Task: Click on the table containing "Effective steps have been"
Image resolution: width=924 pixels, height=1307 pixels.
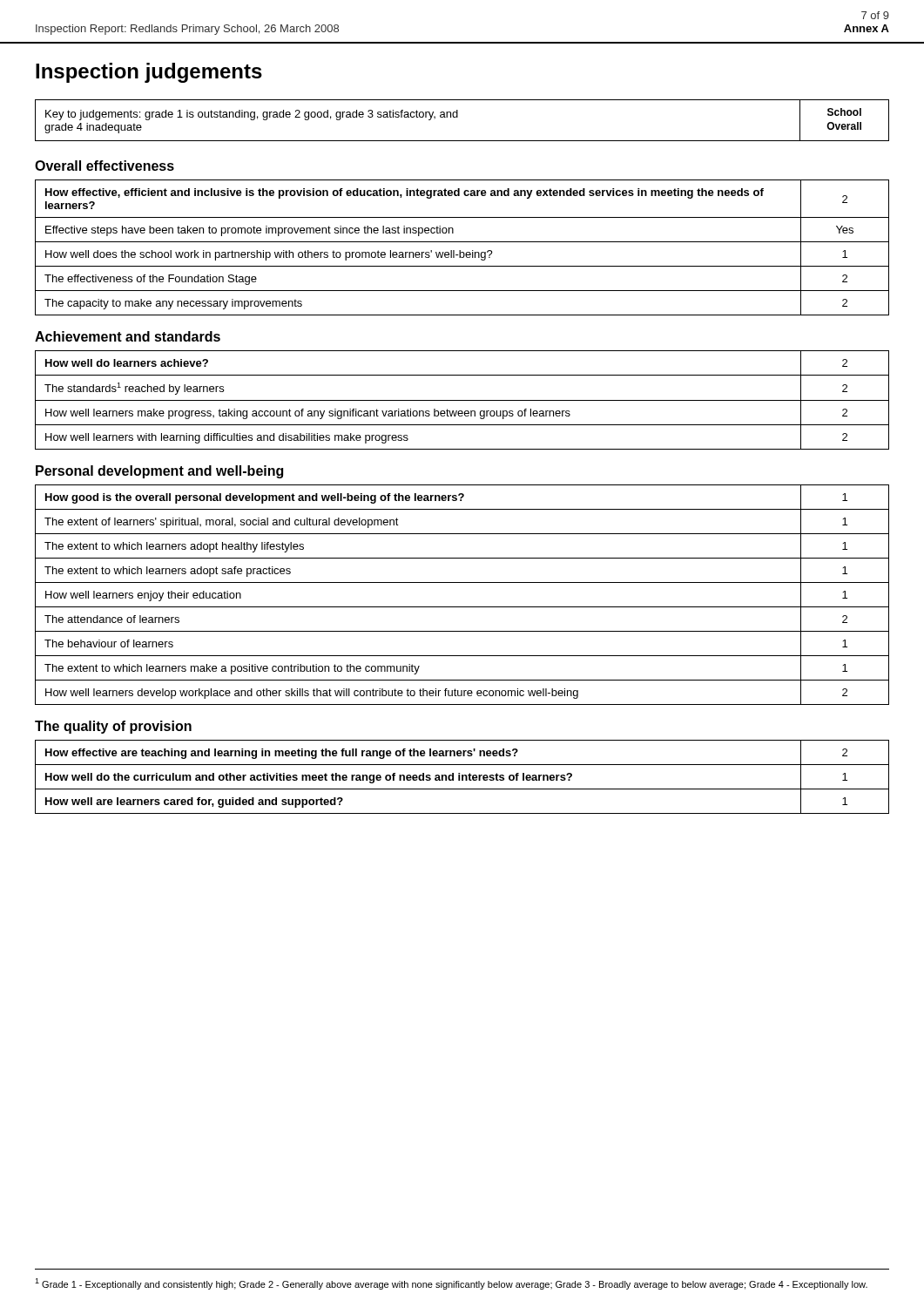Action: click(462, 247)
